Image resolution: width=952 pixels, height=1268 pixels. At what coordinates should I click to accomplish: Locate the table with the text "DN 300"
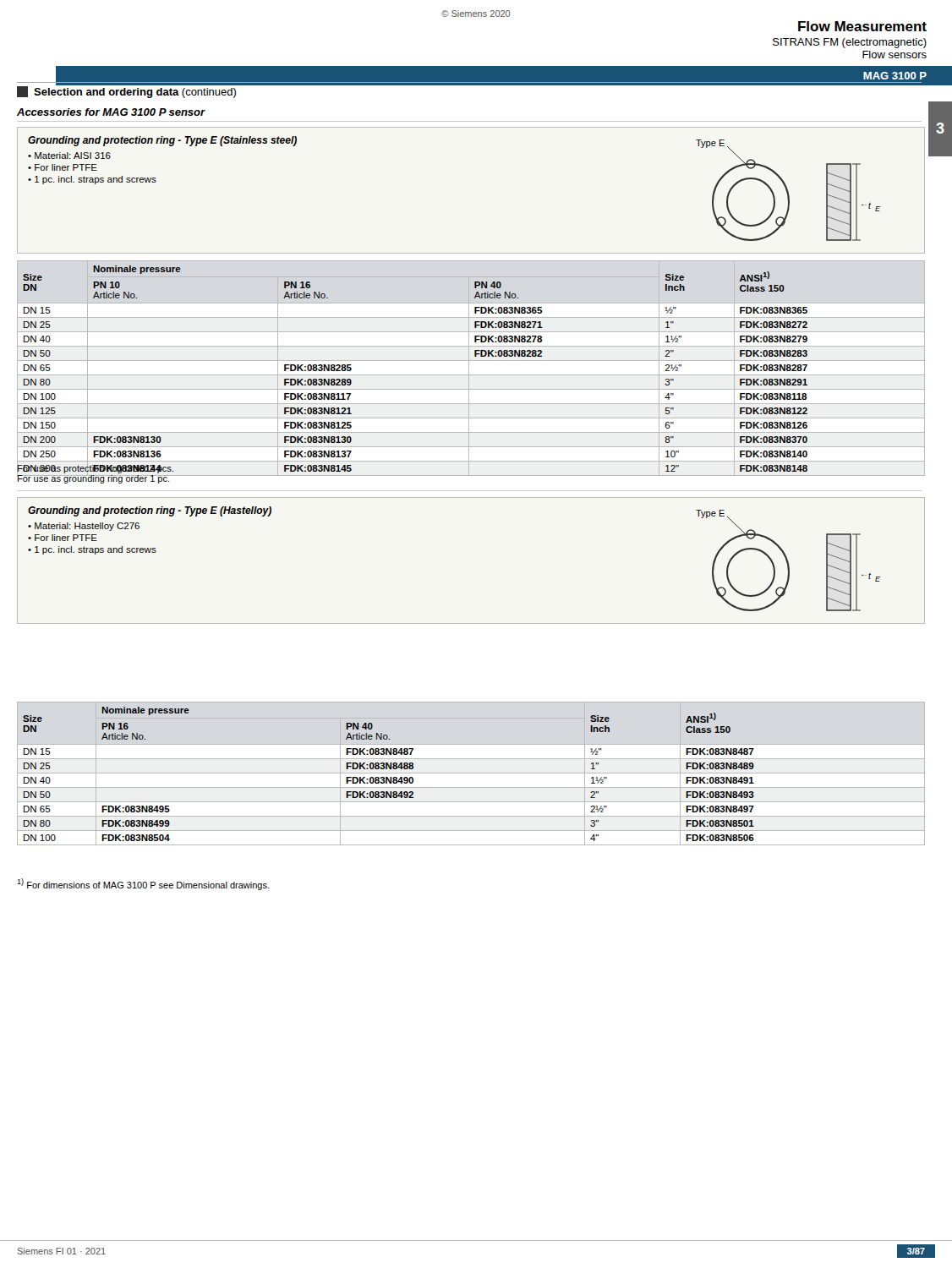click(471, 368)
